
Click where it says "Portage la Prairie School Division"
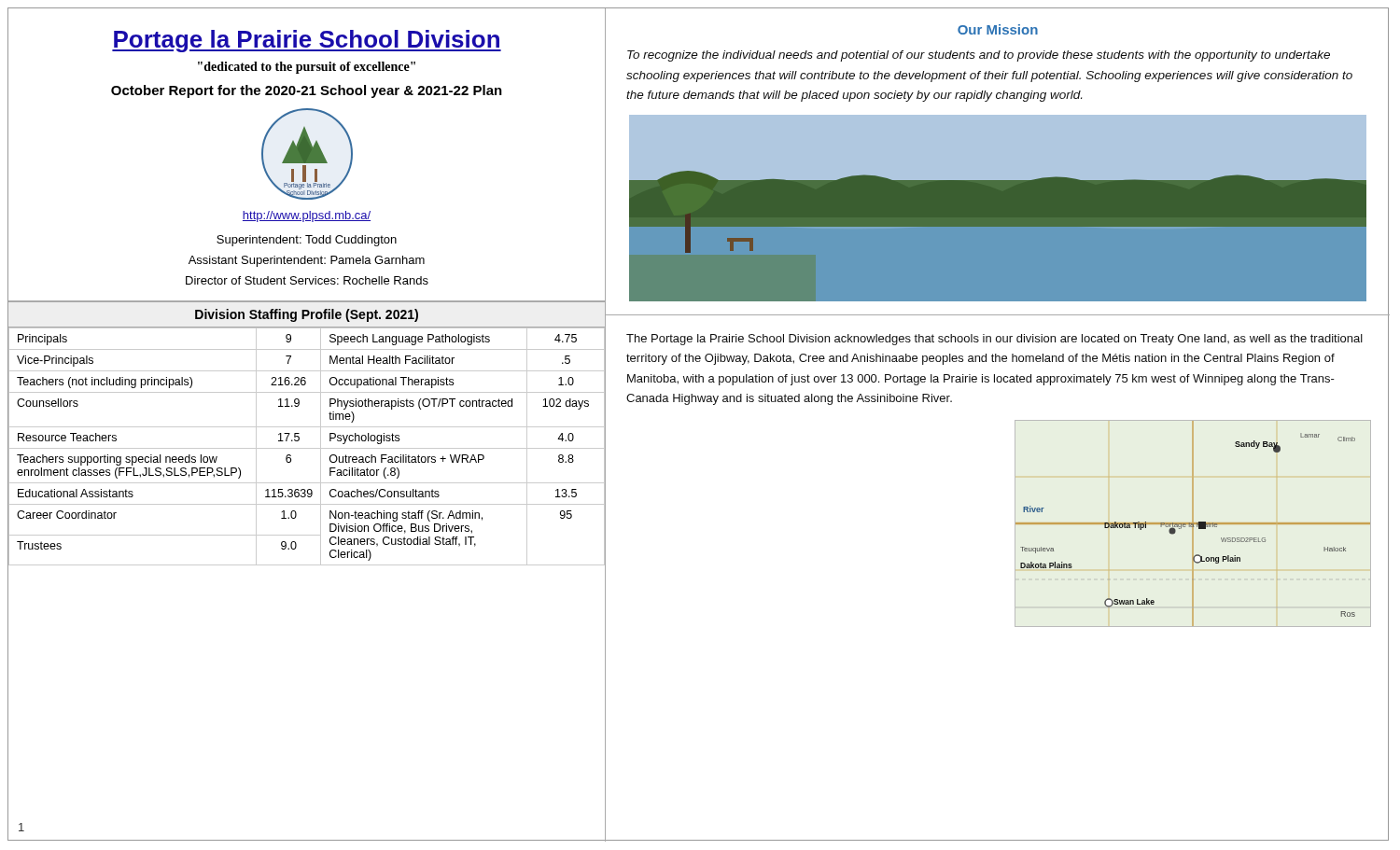307,40
